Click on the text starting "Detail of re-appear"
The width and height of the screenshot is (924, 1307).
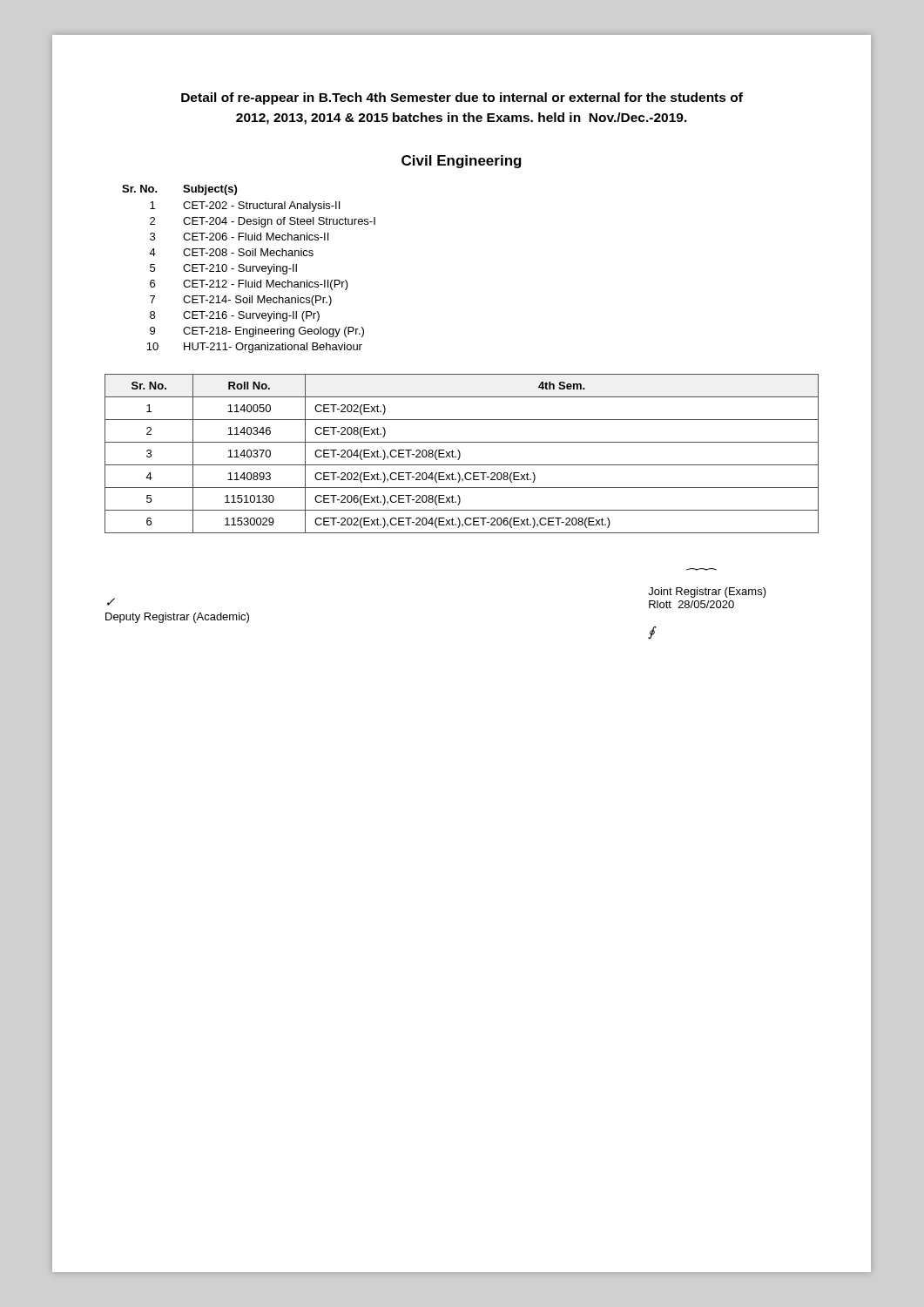click(462, 107)
